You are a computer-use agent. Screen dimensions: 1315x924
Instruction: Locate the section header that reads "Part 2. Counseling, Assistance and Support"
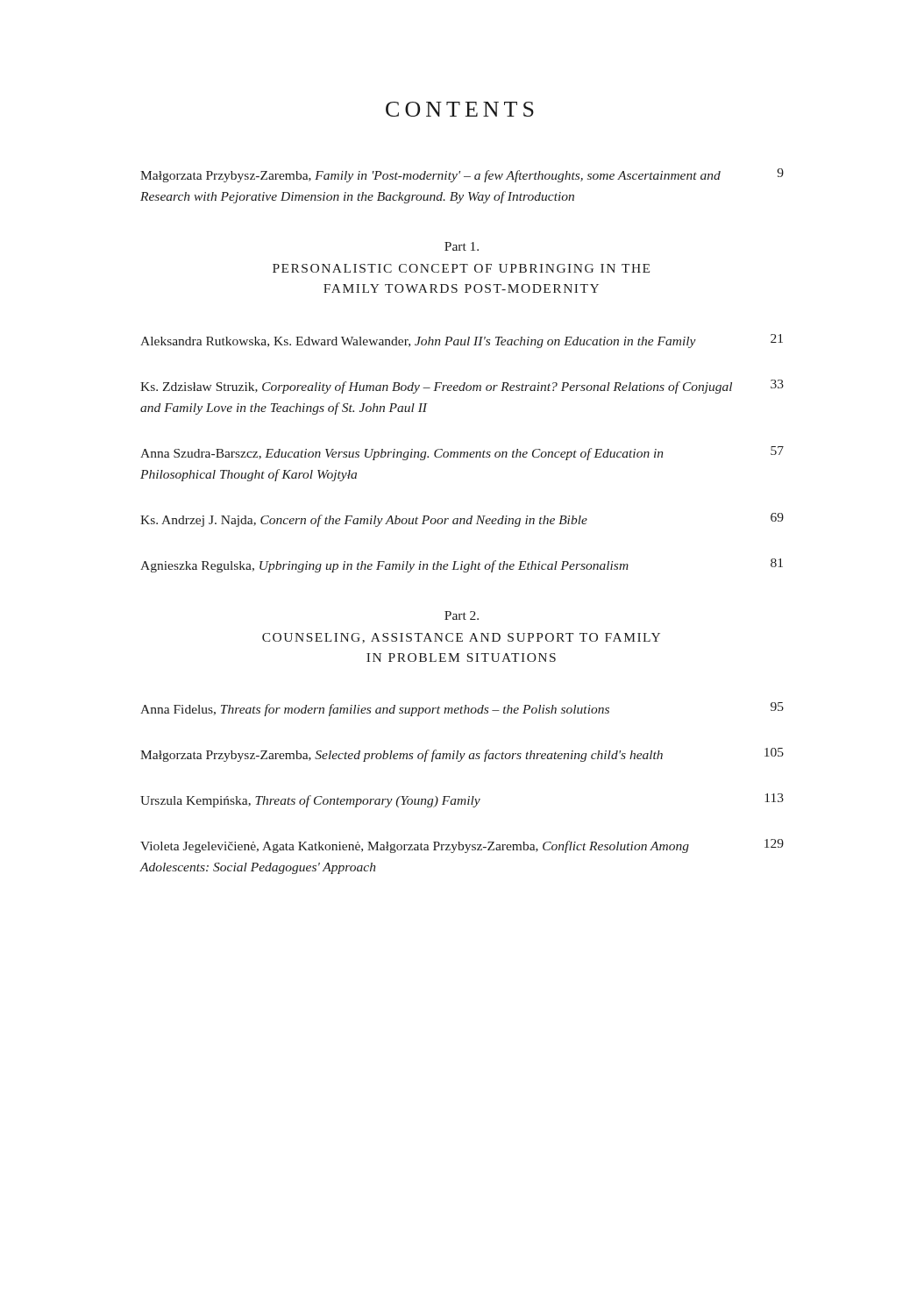pyautogui.click(x=462, y=637)
